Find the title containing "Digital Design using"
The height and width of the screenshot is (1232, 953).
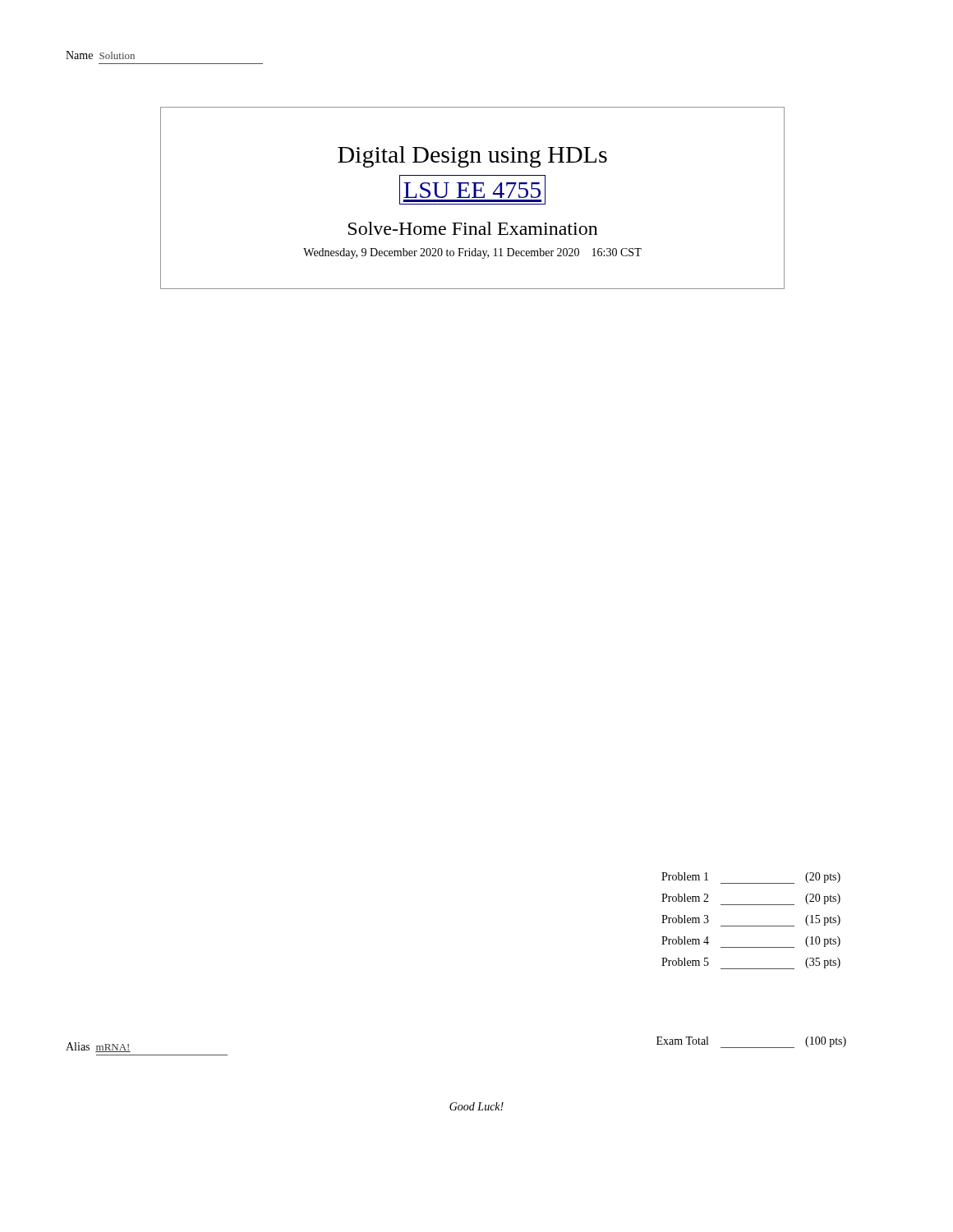click(472, 200)
